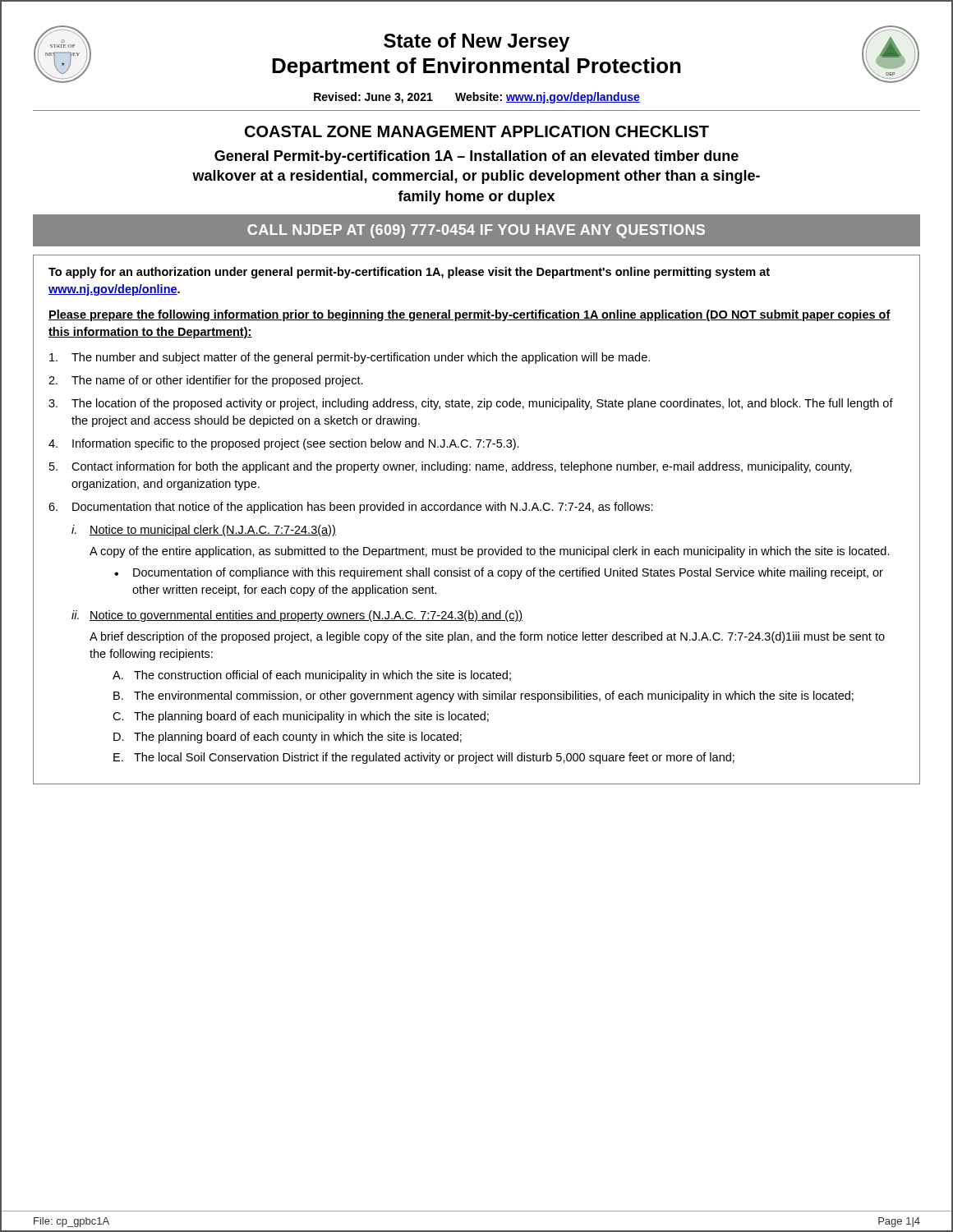This screenshot has height=1232, width=953.
Task: Find the list item that reads "3. The location of"
Action: (476, 412)
